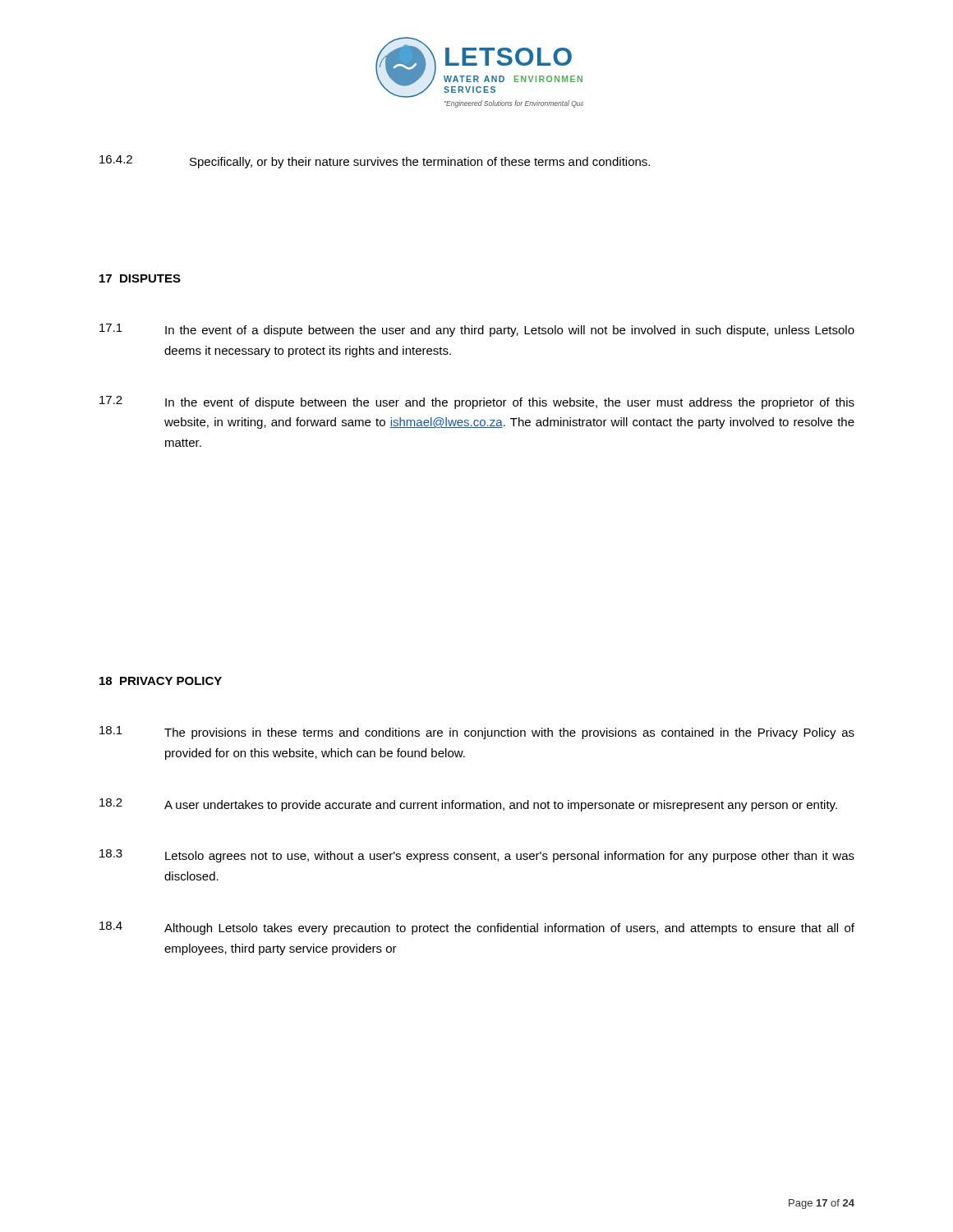
Task: Point to the block beginning "18.2 A user undertakes to provide accurate and"
Action: [476, 805]
